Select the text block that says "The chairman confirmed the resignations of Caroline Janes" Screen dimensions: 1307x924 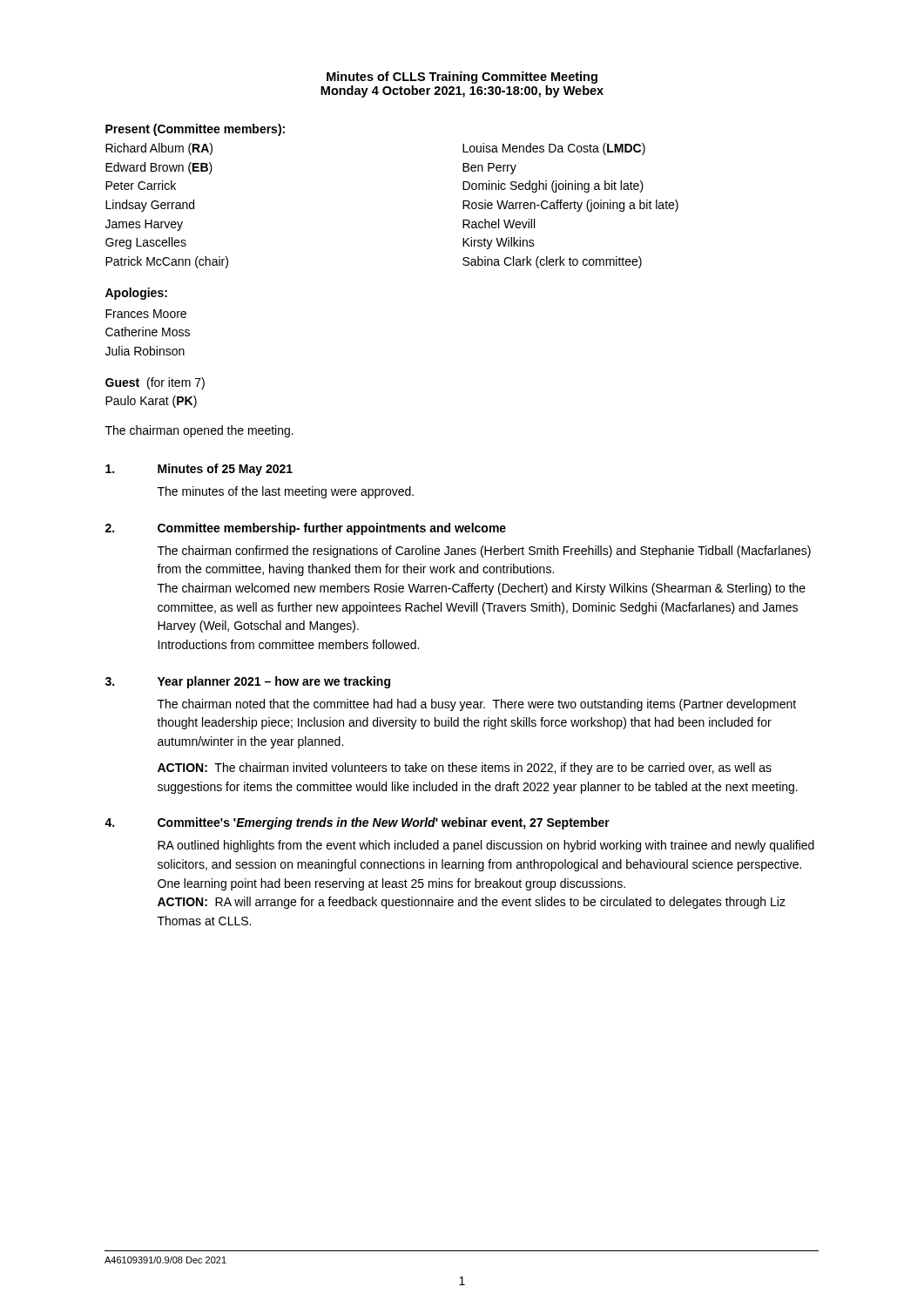[484, 598]
